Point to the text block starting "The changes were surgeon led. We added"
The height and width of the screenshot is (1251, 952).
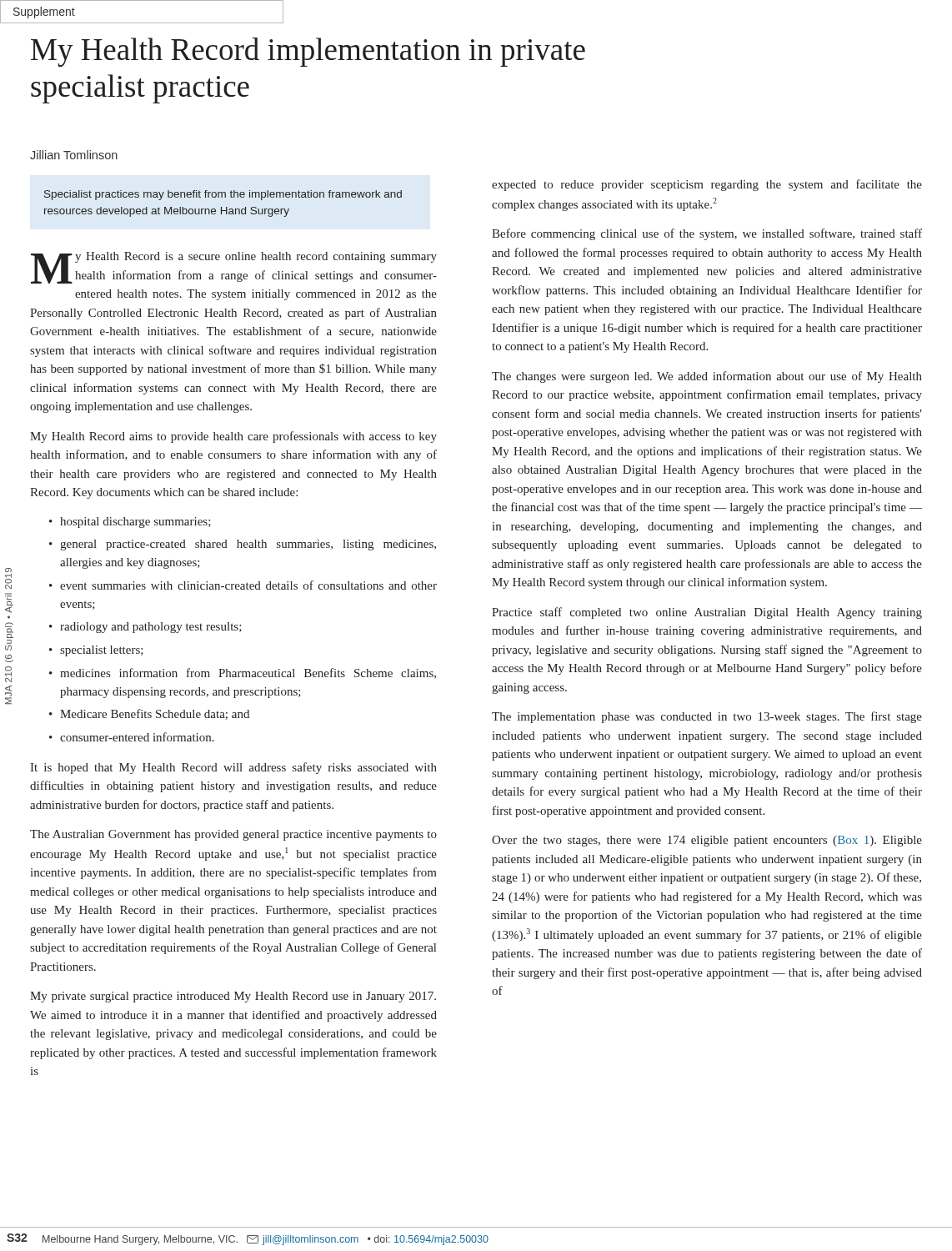(707, 479)
